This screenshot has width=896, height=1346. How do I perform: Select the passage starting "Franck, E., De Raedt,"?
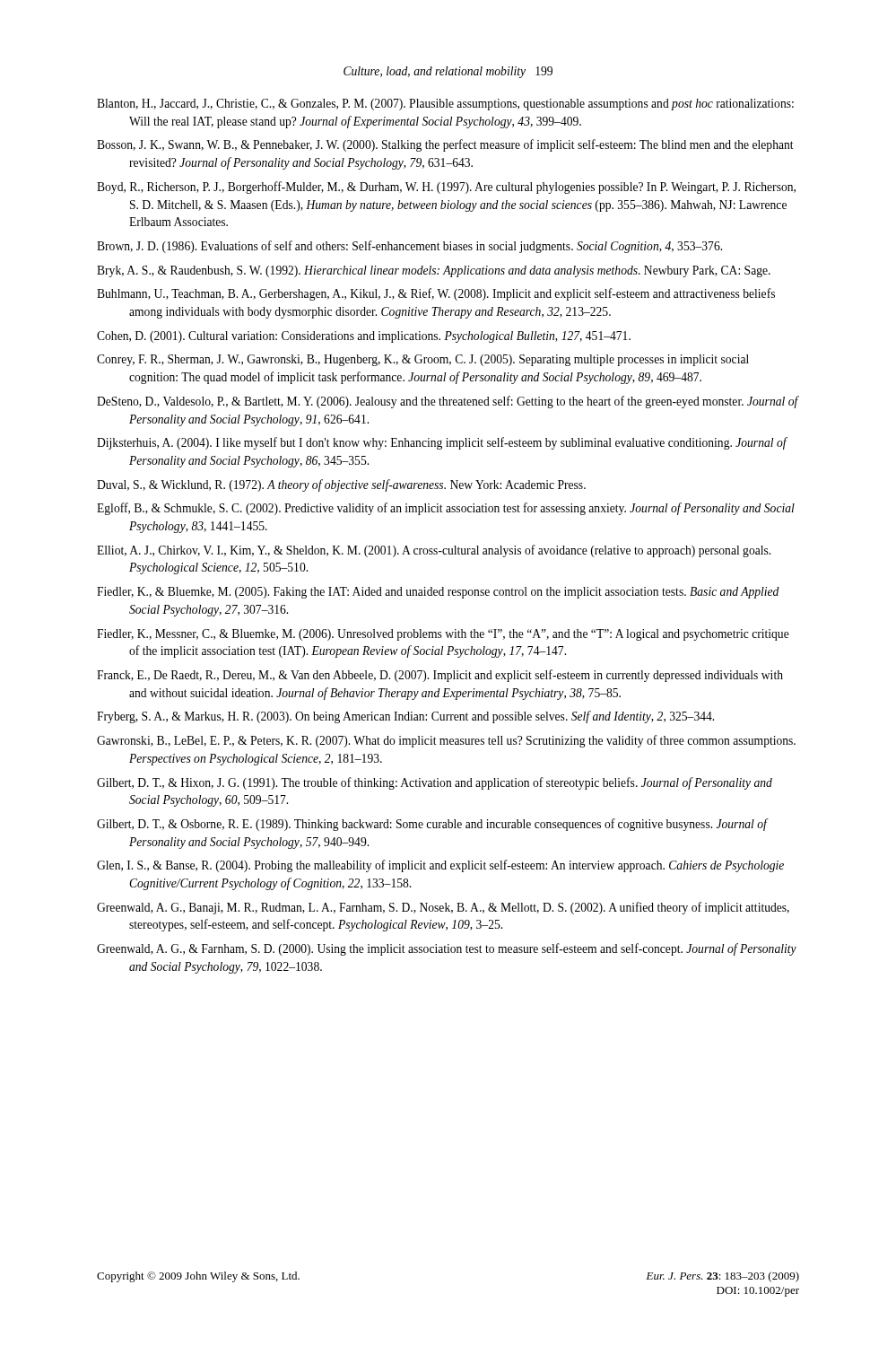pyautogui.click(x=440, y=684)
